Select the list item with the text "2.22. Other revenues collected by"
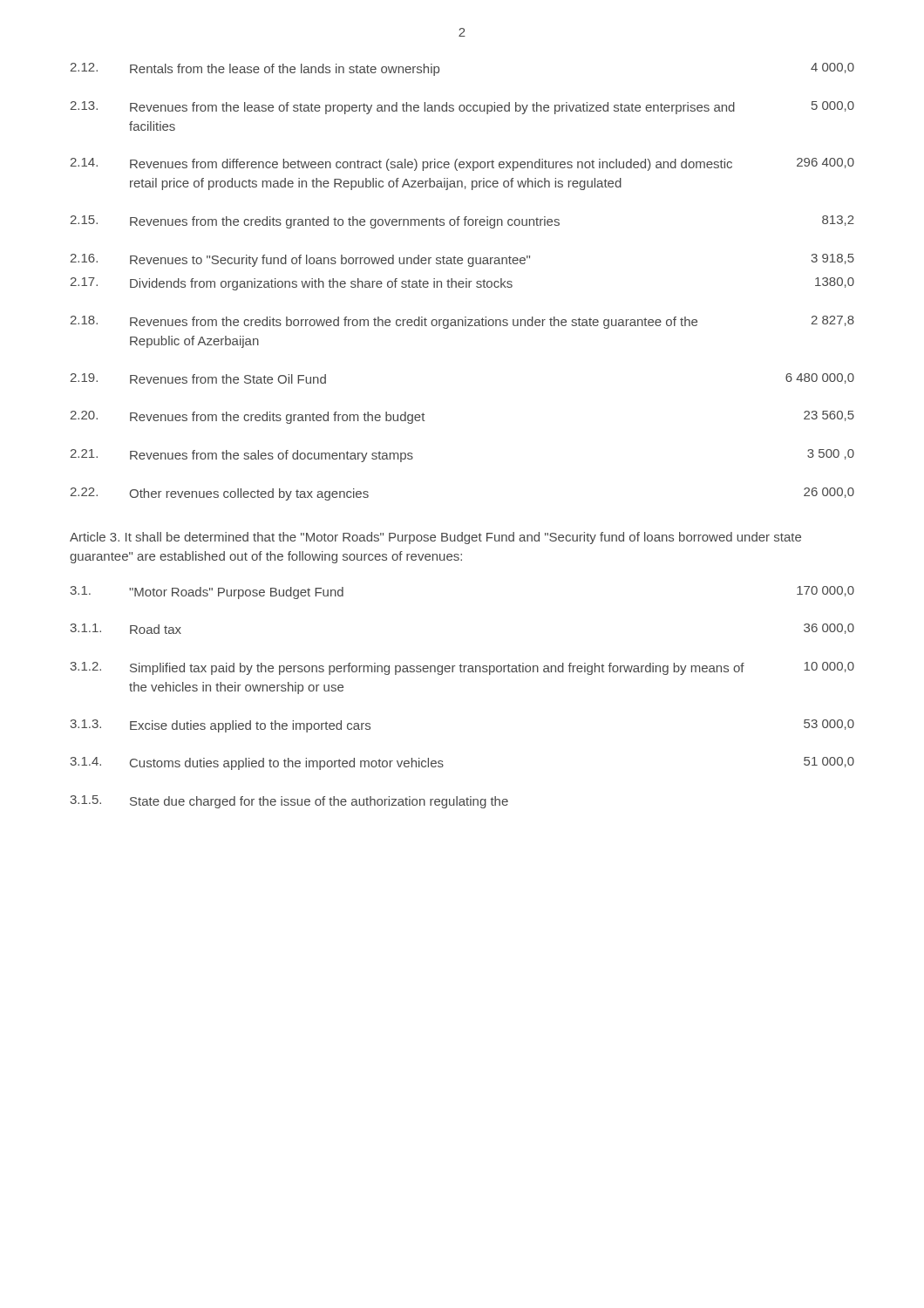This screenshot has width=924, height=1308. [84, 493]
